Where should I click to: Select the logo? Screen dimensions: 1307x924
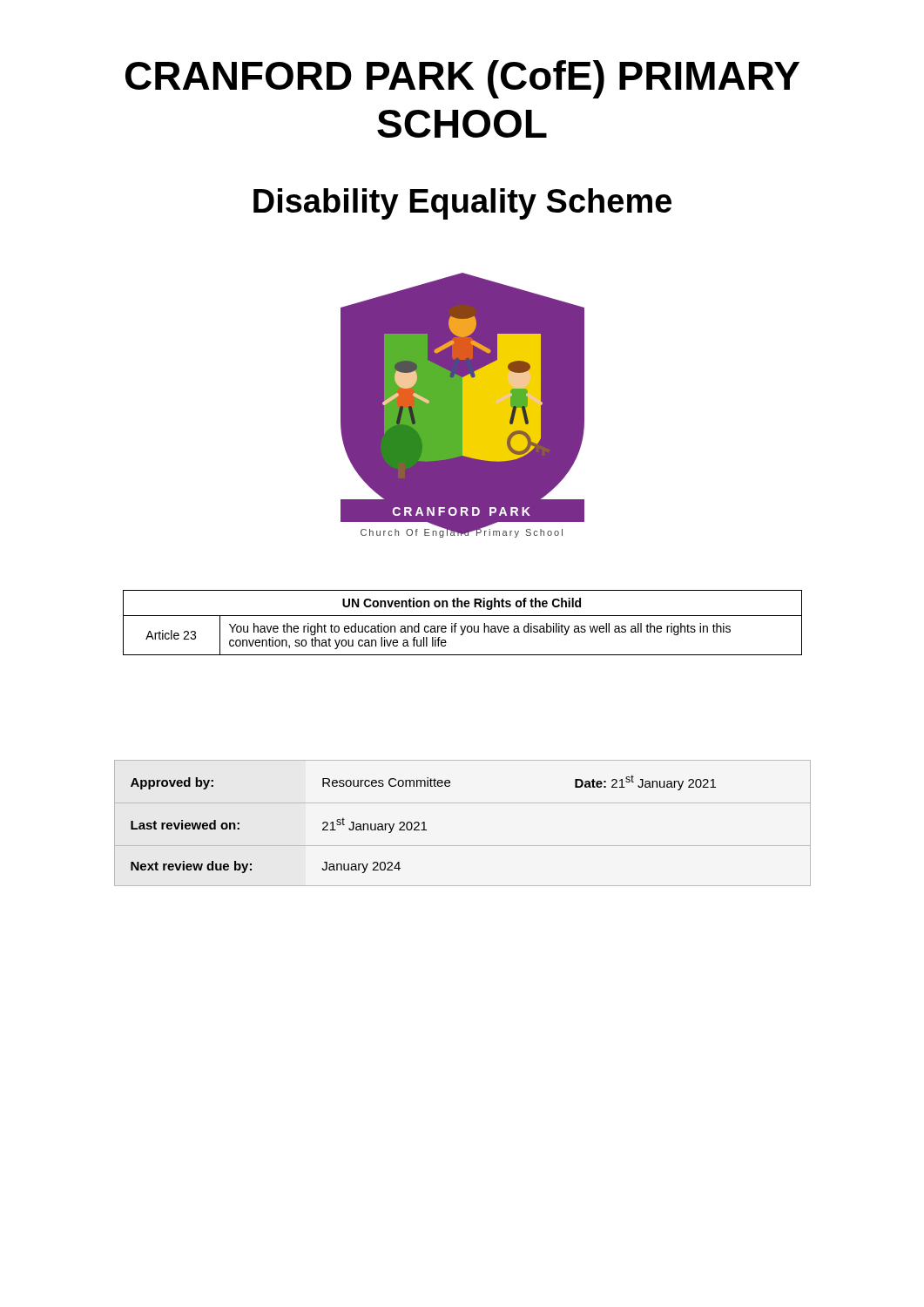pos(462,401)
